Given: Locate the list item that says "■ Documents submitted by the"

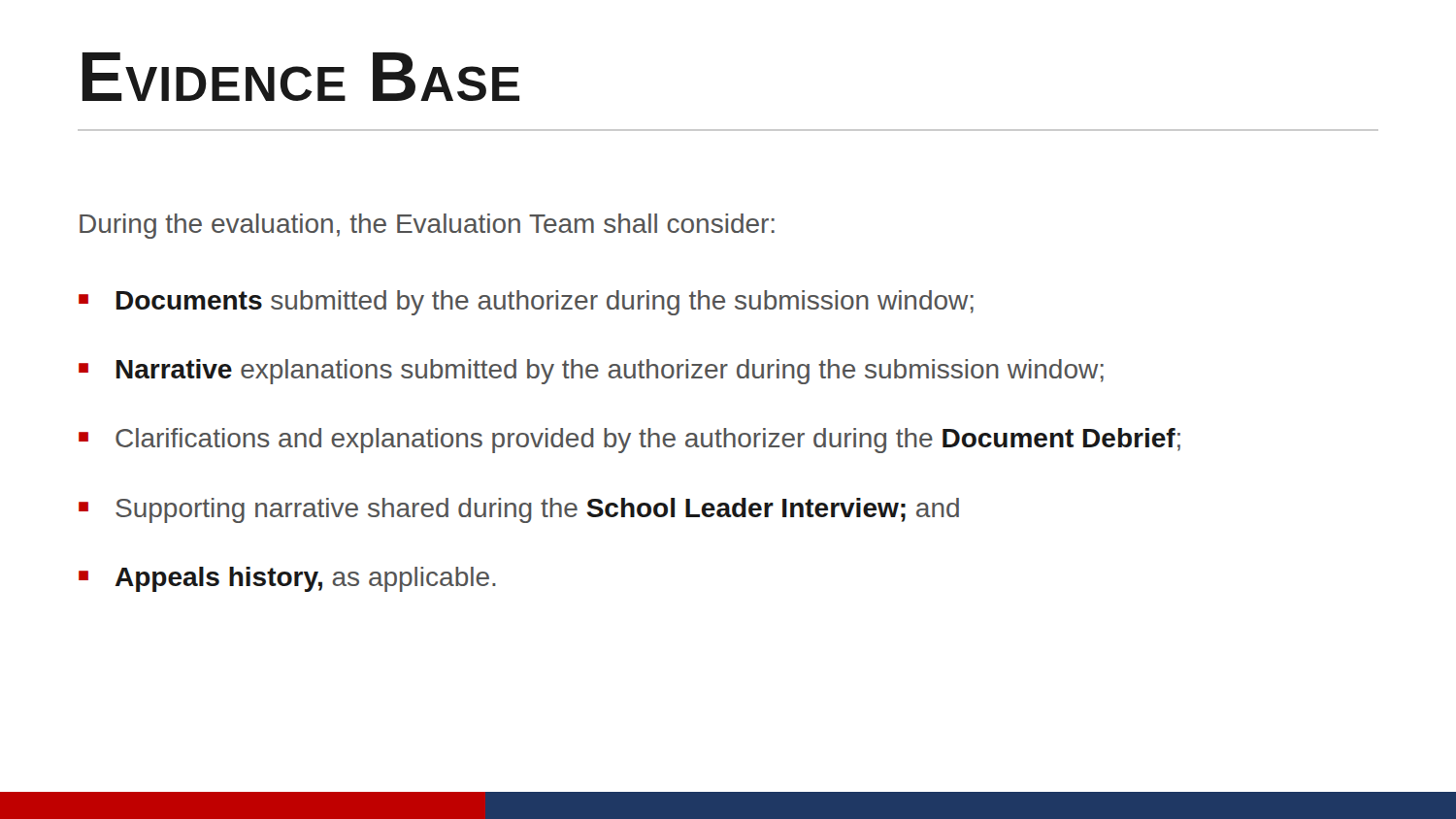Looking at the screenshot, I should 728,300.
